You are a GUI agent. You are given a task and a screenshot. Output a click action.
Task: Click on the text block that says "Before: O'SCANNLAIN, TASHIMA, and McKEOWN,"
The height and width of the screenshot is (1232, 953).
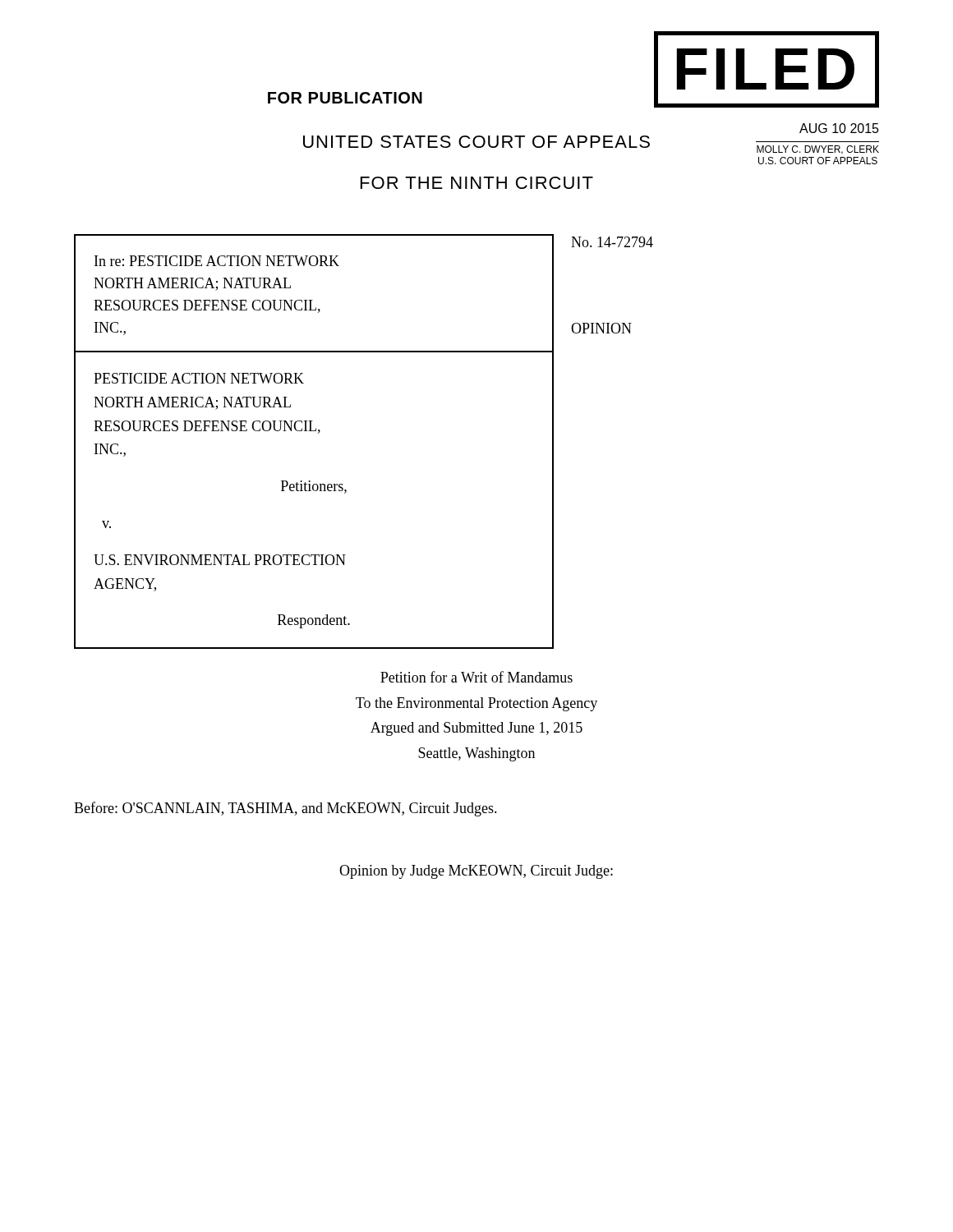pyautogui.click(x=286, y=808)
